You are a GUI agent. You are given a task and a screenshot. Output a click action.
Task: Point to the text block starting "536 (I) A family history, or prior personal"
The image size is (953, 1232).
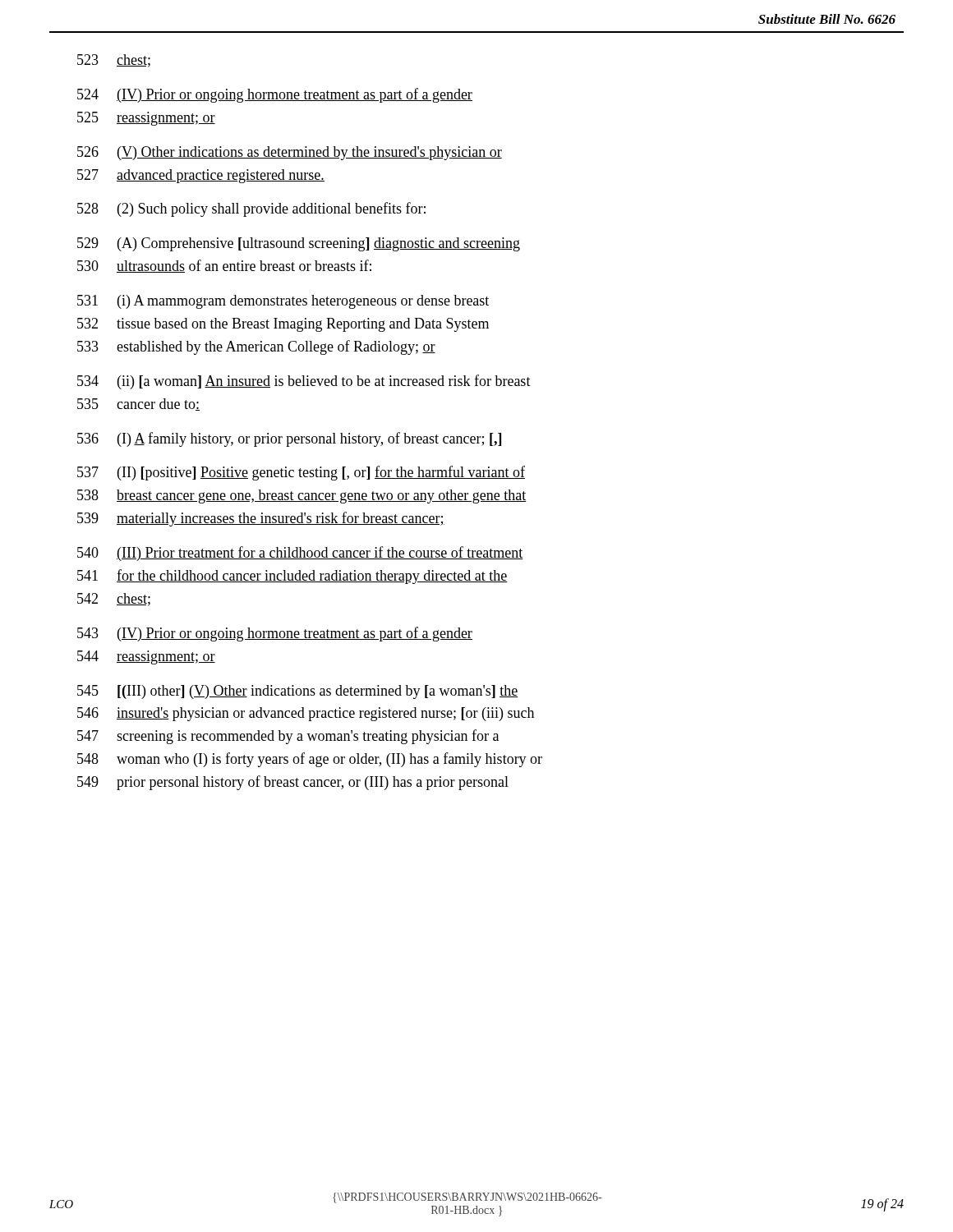point(476,439)
